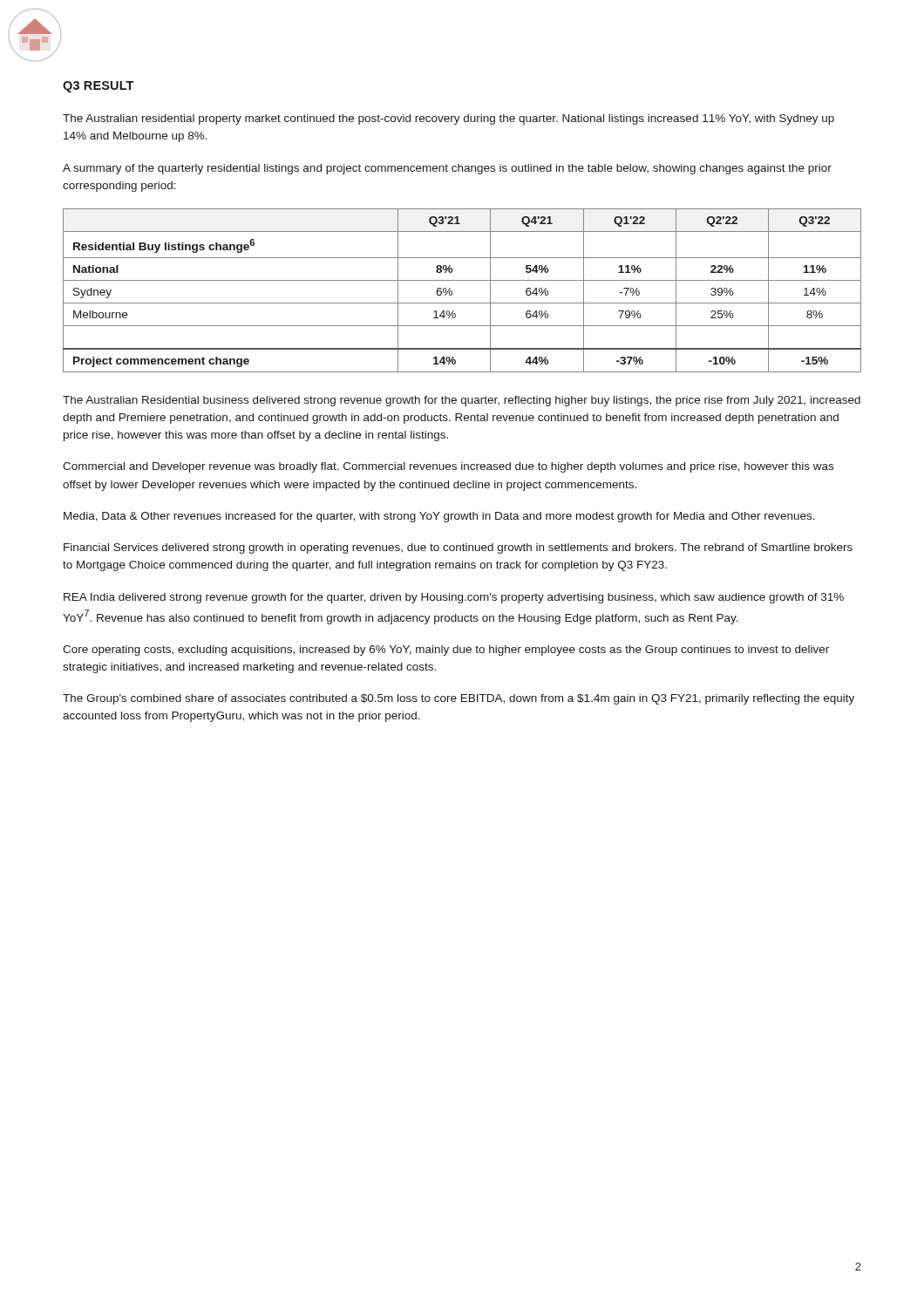924x1308 pixels.
Task: Click on the section header containing "Q3 RESULT"
Action: (98, 85)
